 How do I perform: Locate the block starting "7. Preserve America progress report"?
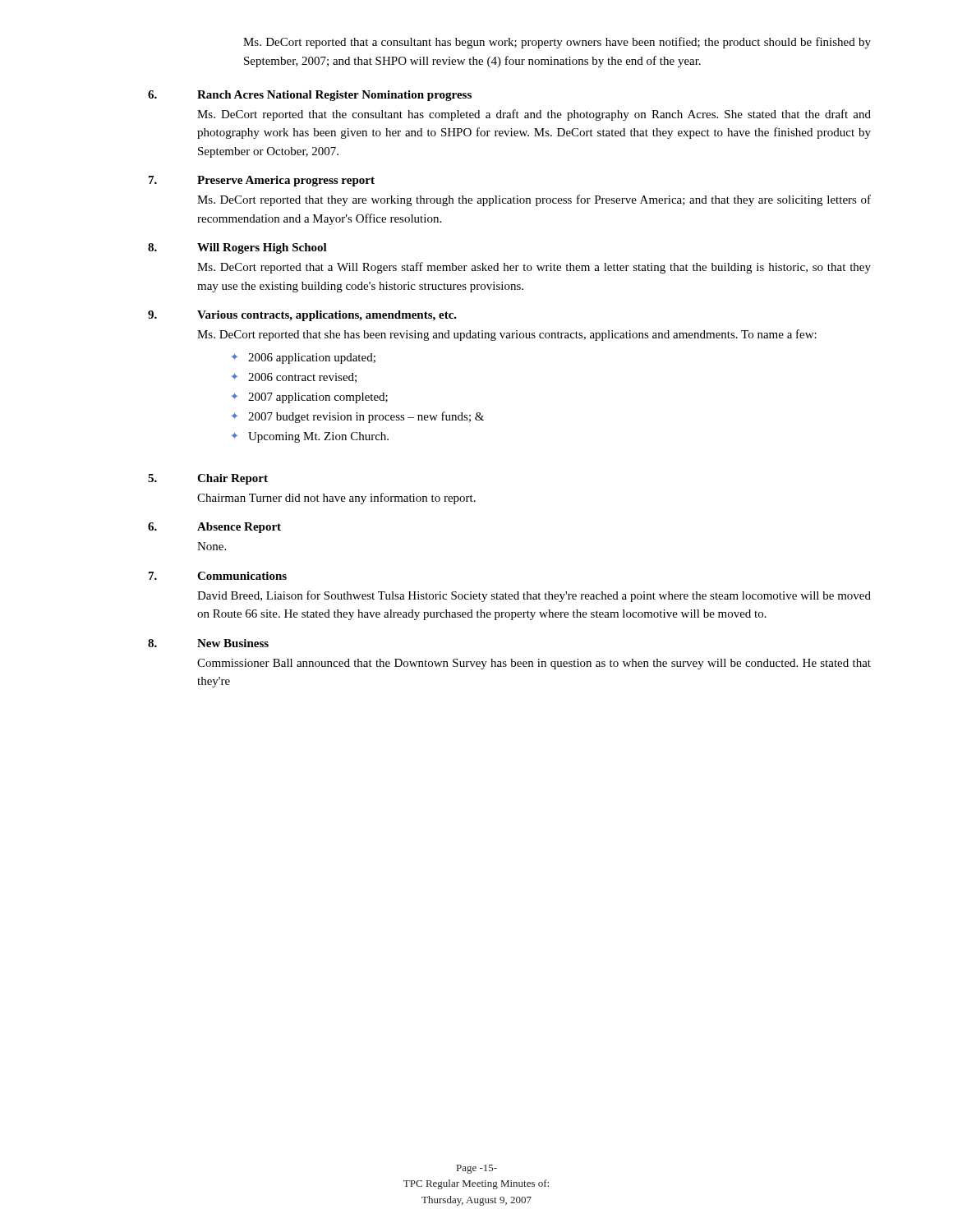[509, 200]
